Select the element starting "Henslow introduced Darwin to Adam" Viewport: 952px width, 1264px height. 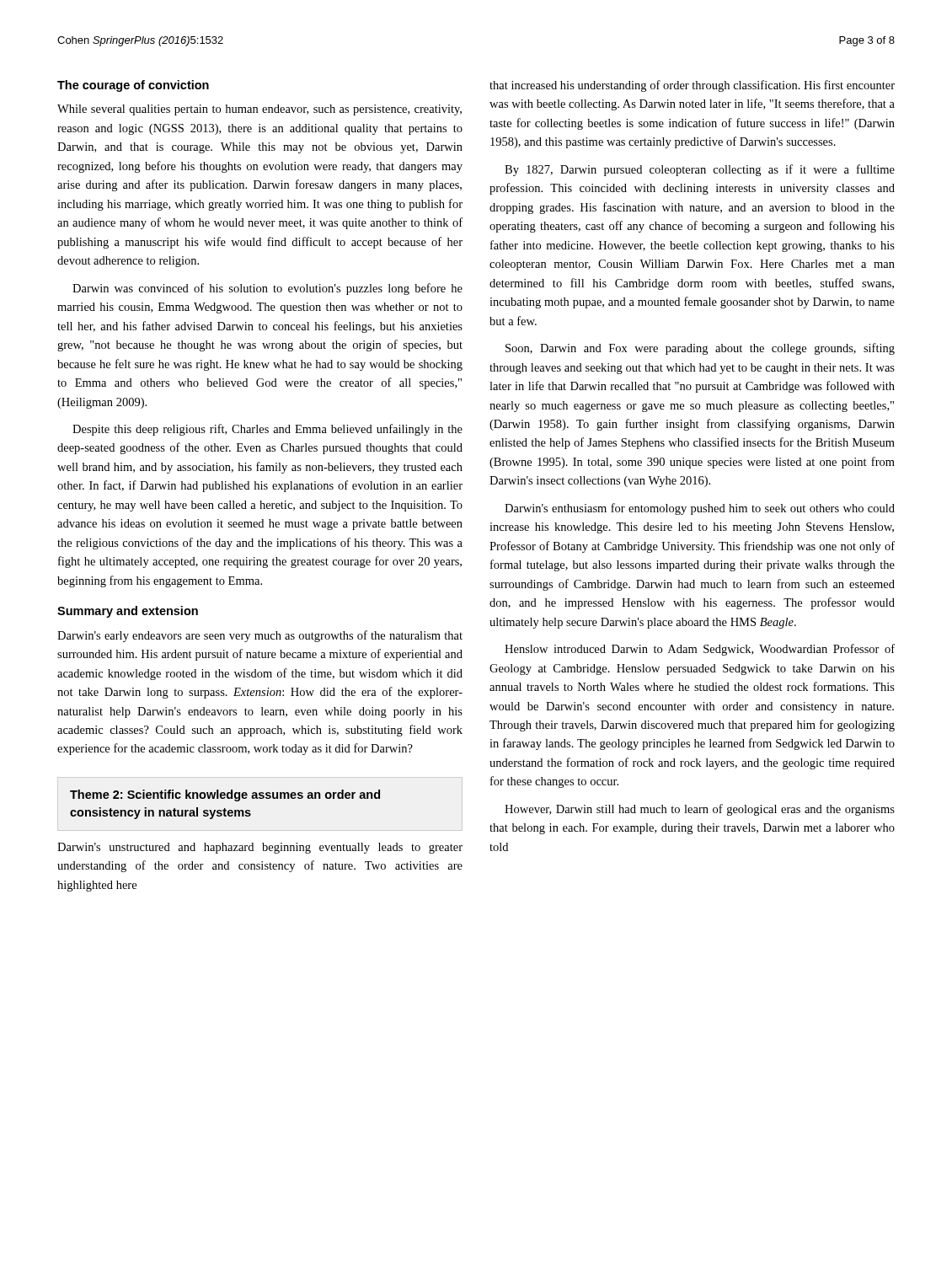click(692, 715)
